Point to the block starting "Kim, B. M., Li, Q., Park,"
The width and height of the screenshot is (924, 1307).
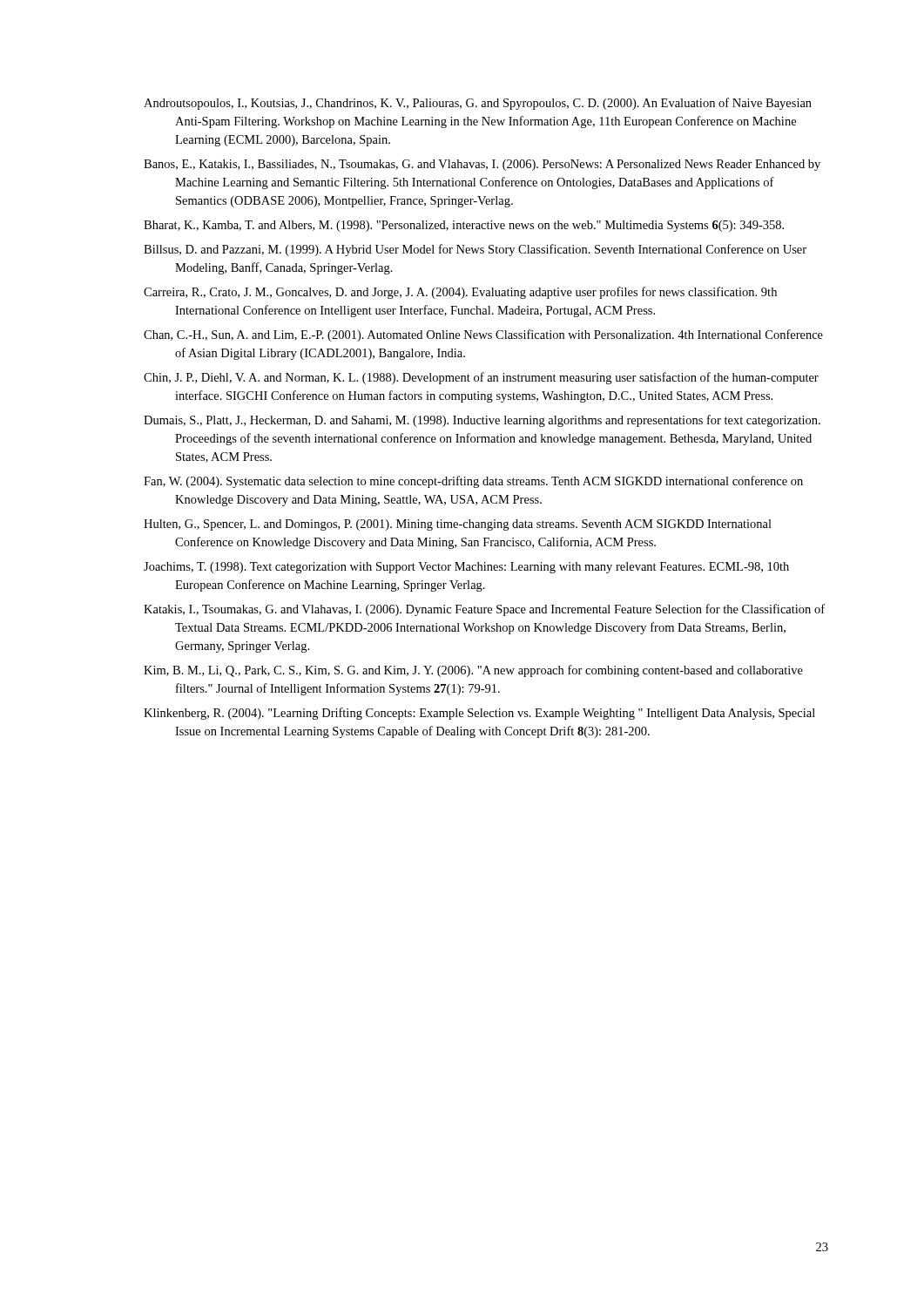473,680
